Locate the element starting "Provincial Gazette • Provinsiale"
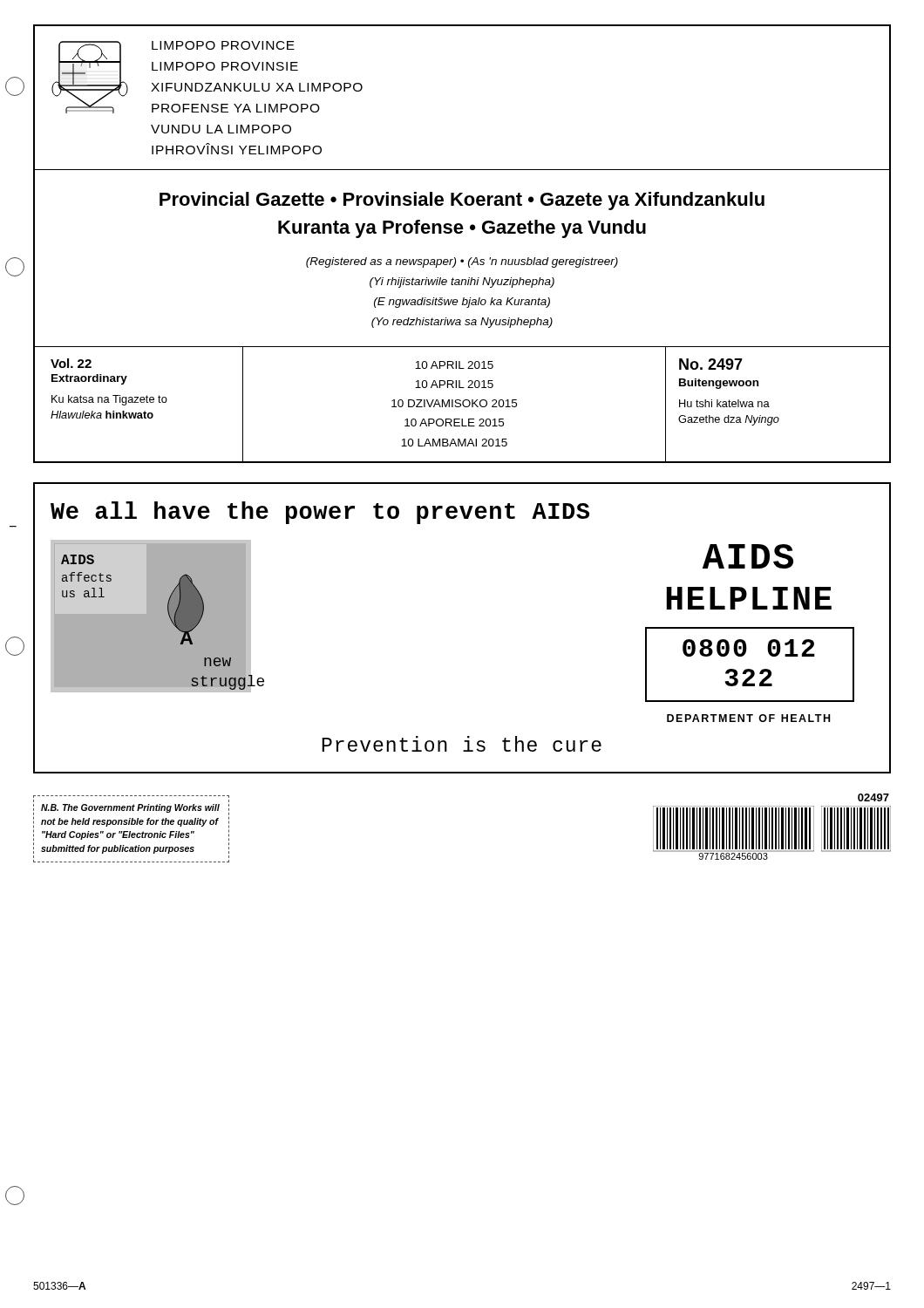 click(x=462, y=213)
